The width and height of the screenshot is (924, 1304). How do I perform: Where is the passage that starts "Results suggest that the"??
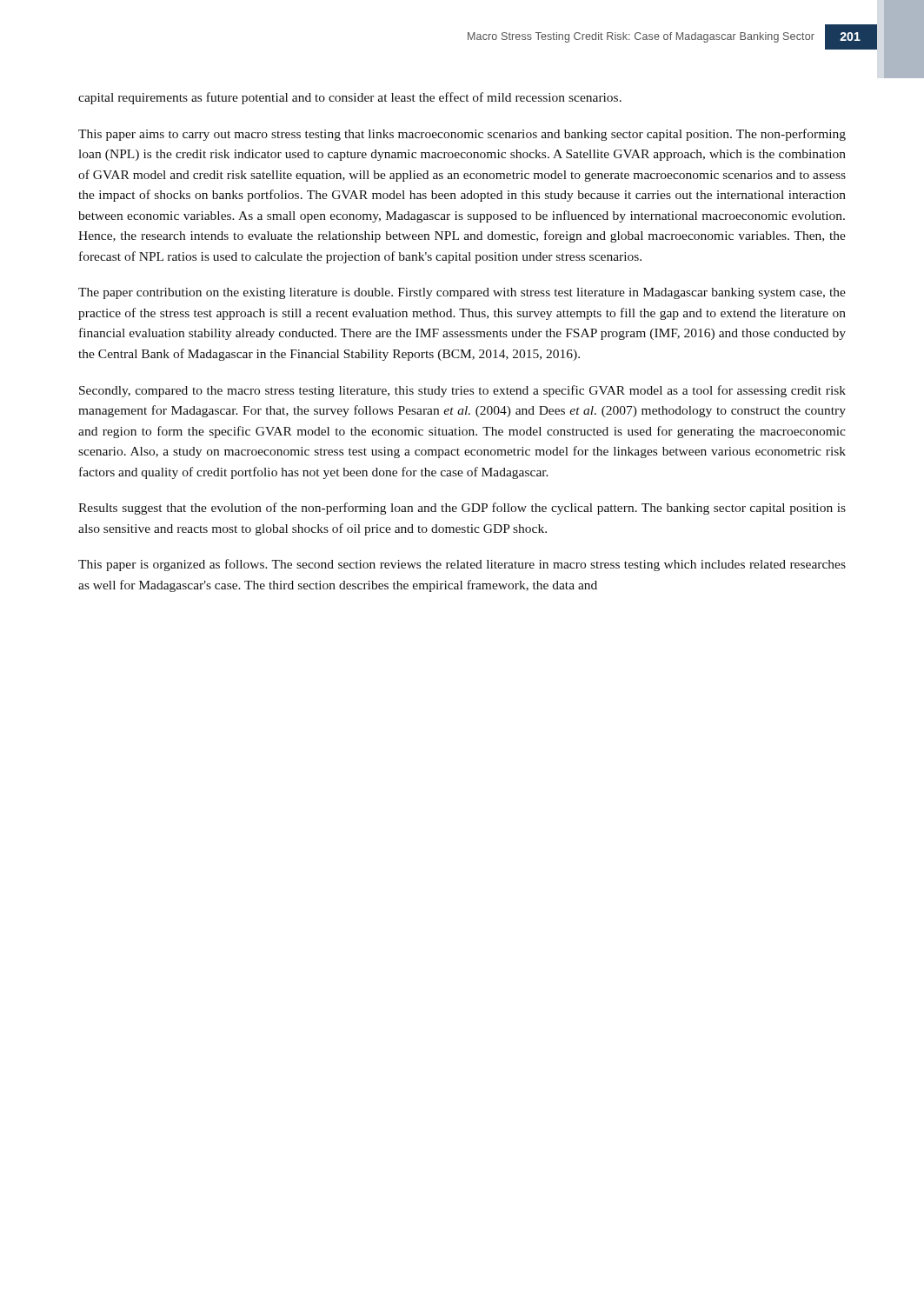[462, 518]
